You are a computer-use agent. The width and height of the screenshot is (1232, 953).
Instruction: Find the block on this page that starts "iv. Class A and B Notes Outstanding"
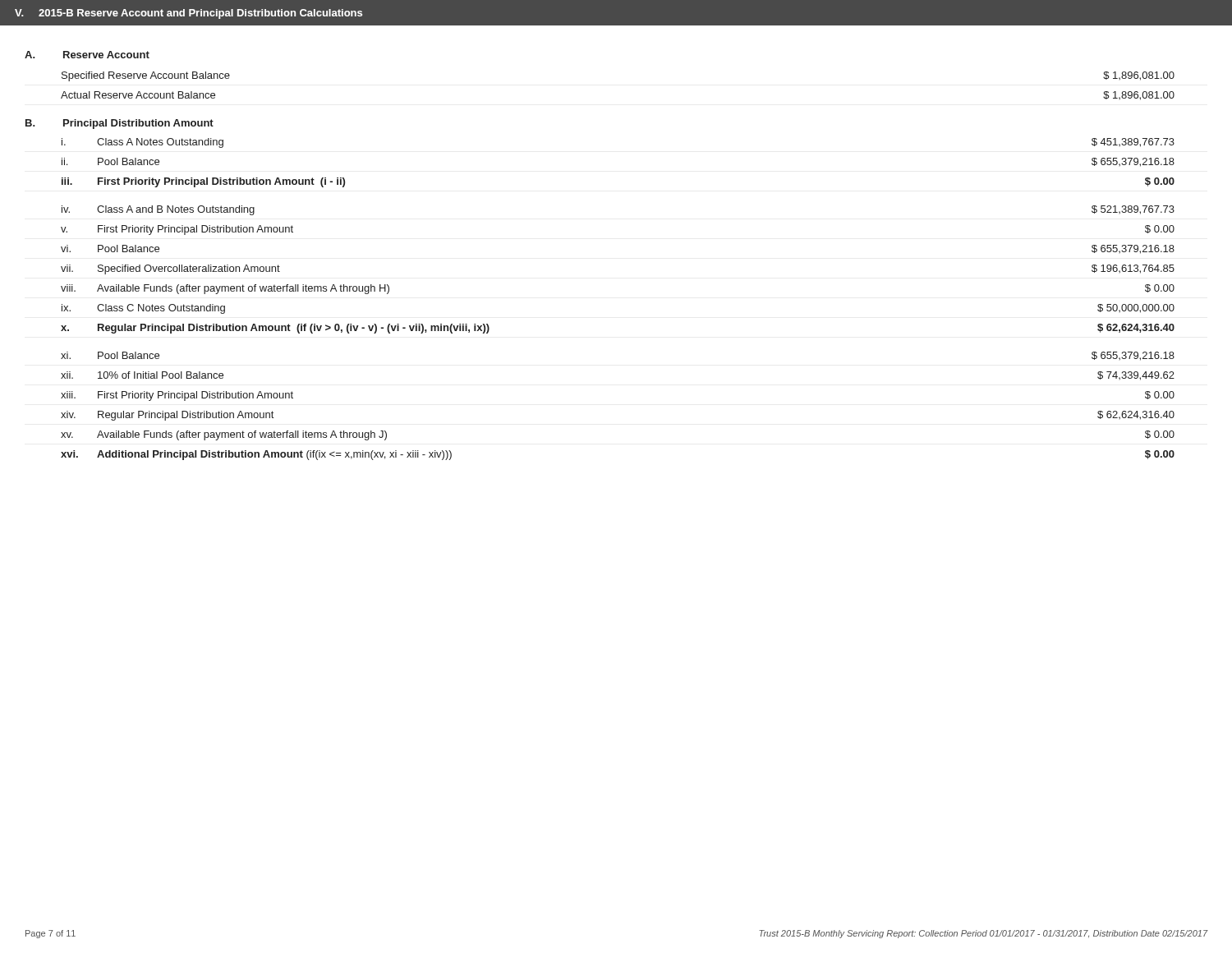(x=170, y=210)
